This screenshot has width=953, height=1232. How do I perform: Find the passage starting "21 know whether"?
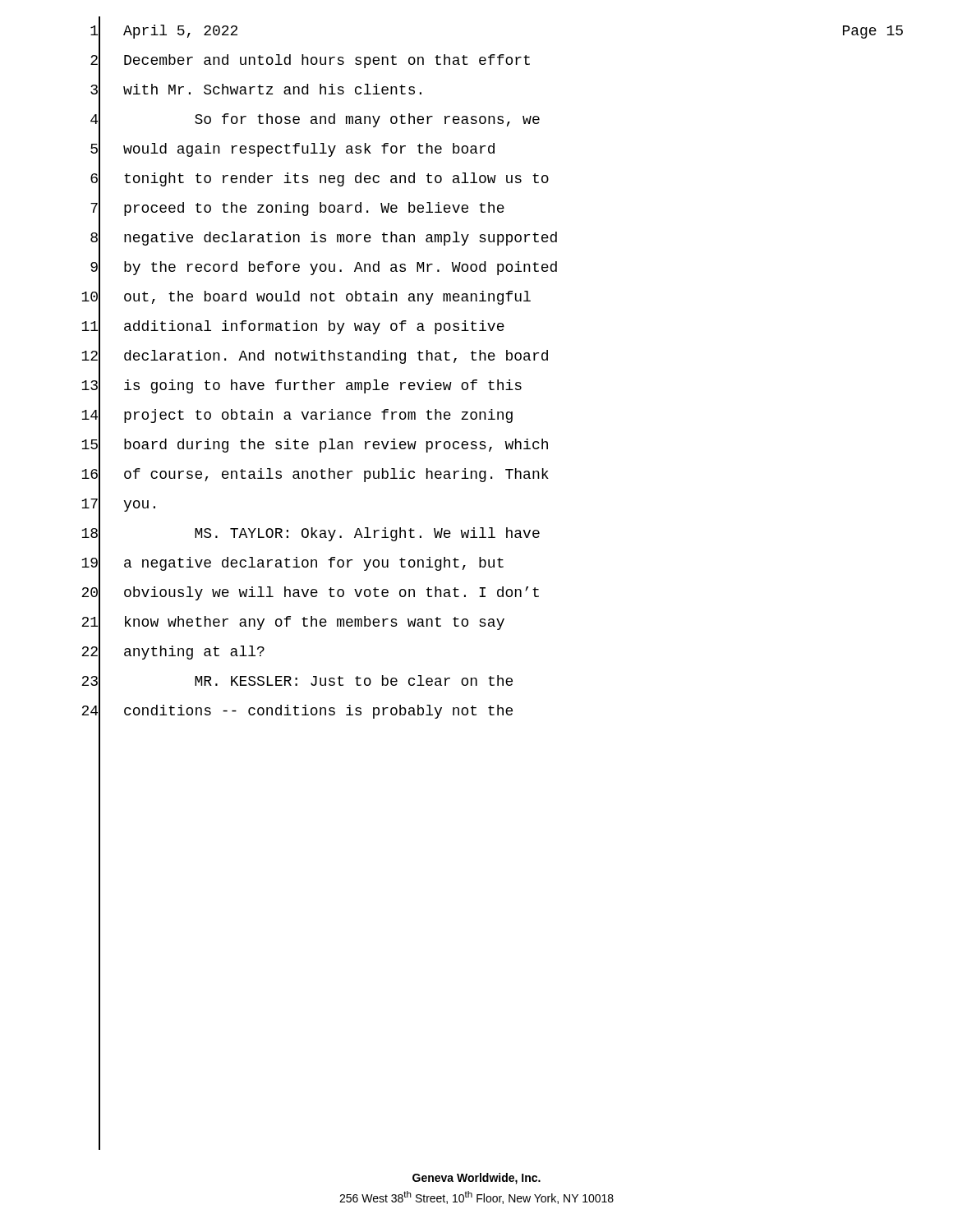pyautogui.click(x=476, y=623)
